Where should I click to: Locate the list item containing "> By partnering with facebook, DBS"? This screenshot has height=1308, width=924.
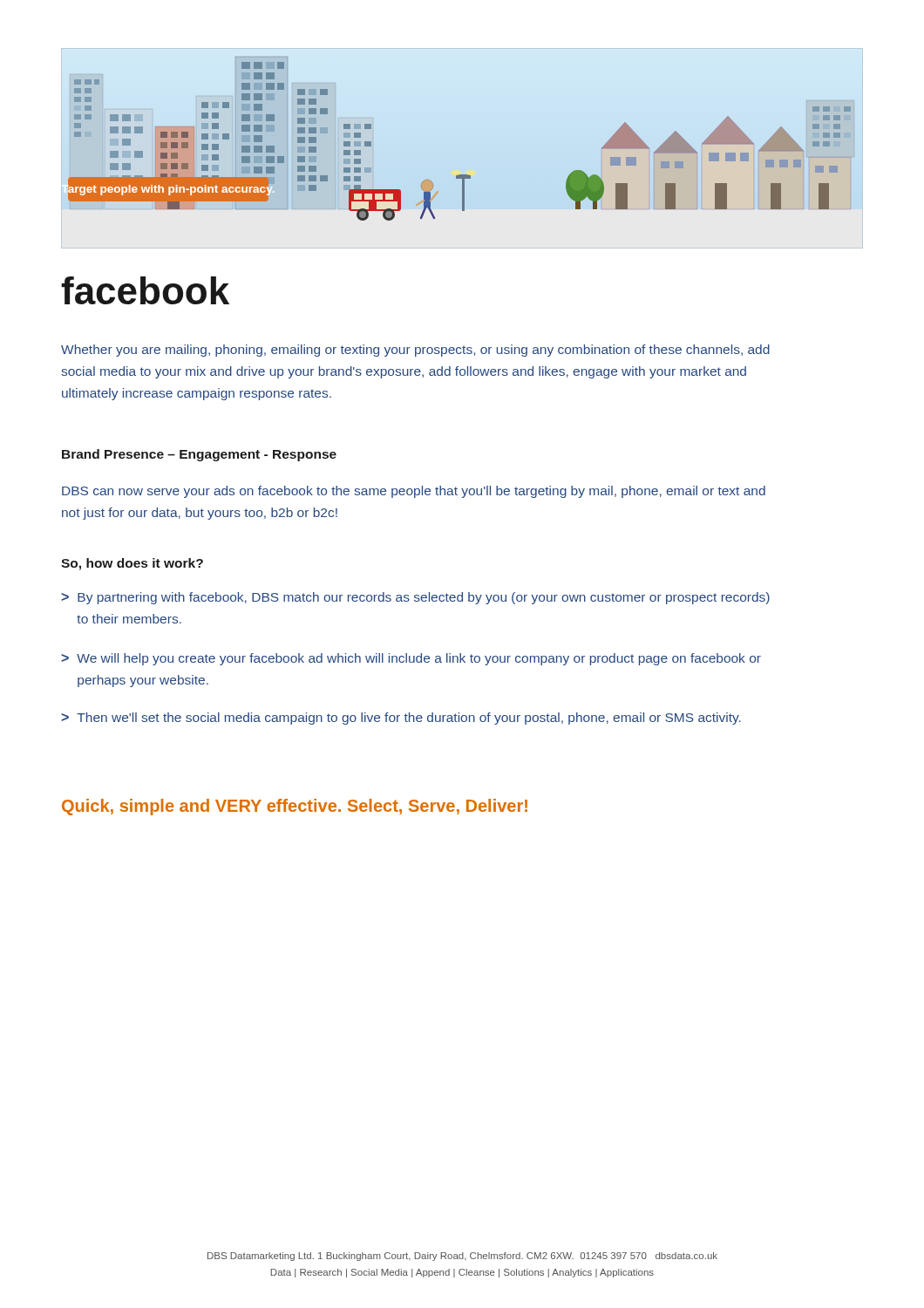tap(418, 608)
